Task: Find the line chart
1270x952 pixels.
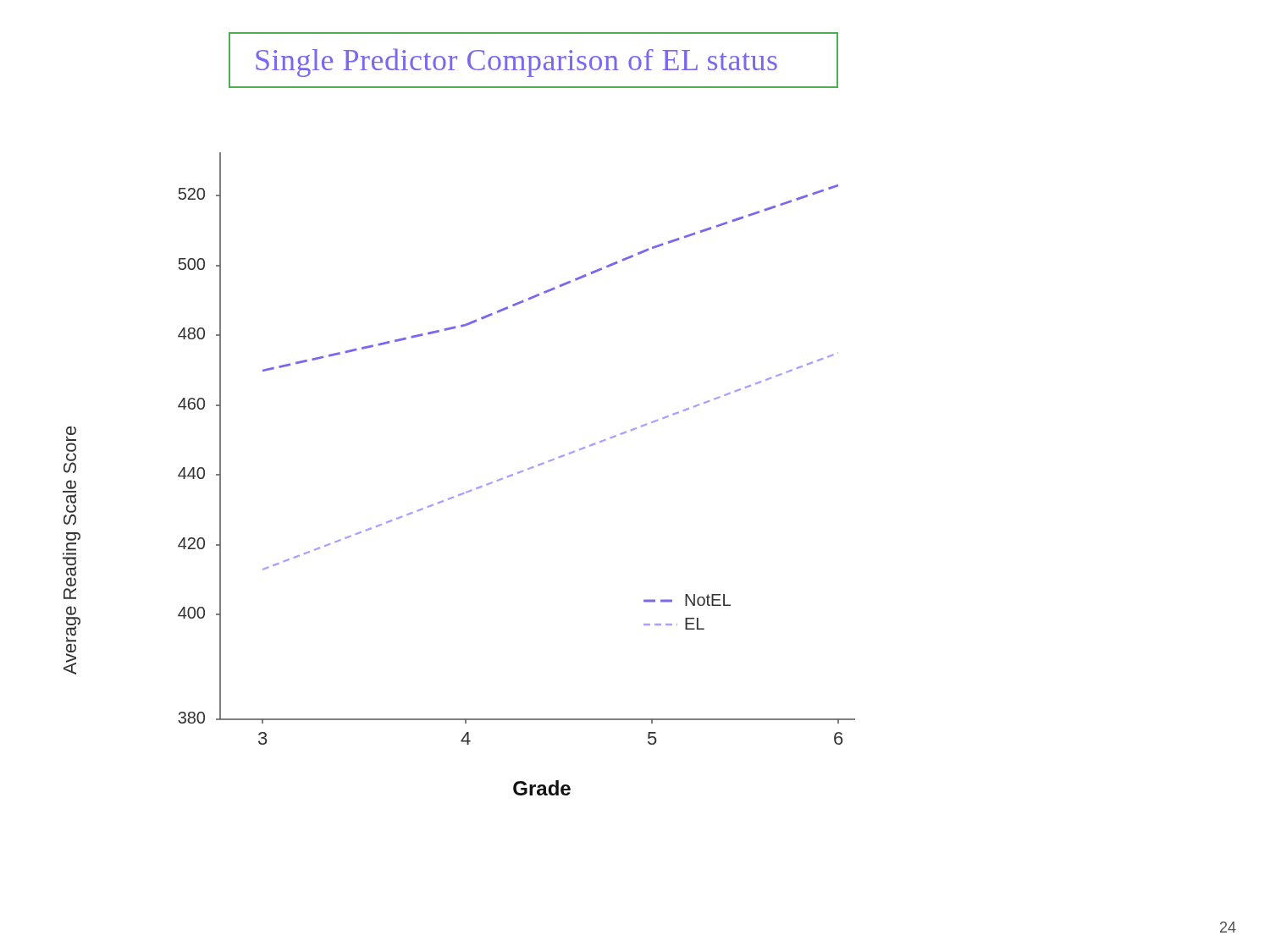Action: tap(614, 487)
